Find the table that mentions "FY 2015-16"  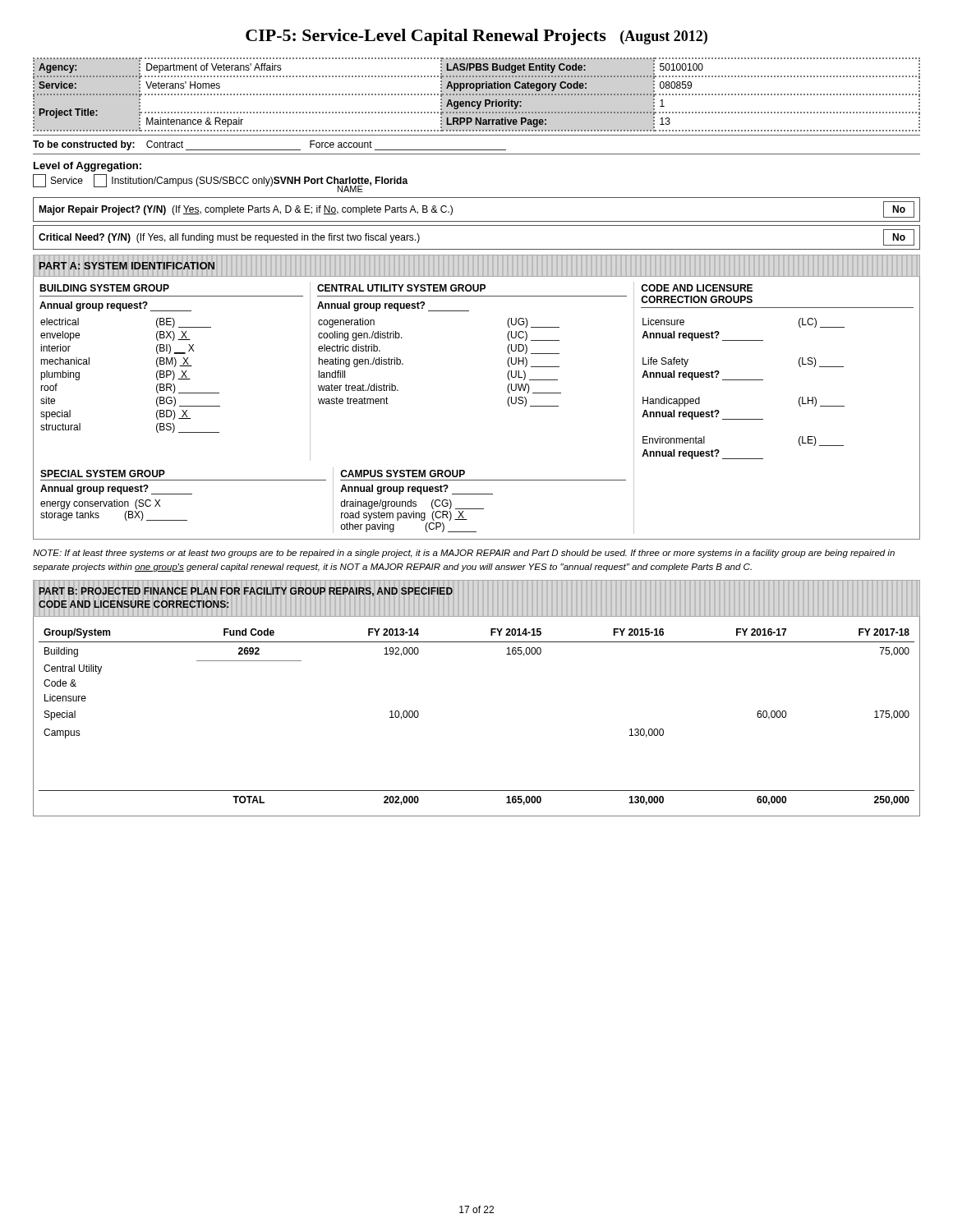(476, 717)
